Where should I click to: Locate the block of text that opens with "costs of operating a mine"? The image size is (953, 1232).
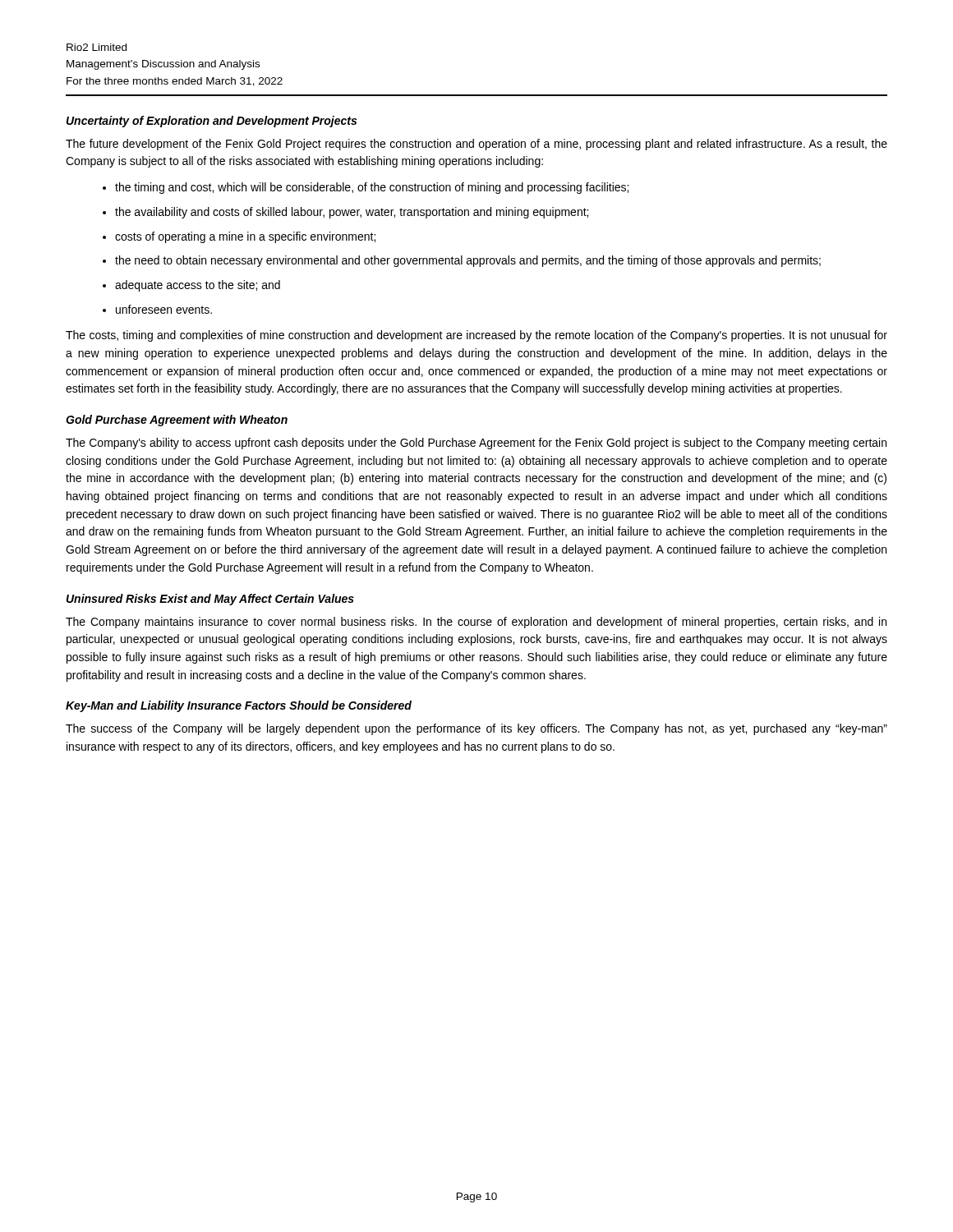point(246,236)
